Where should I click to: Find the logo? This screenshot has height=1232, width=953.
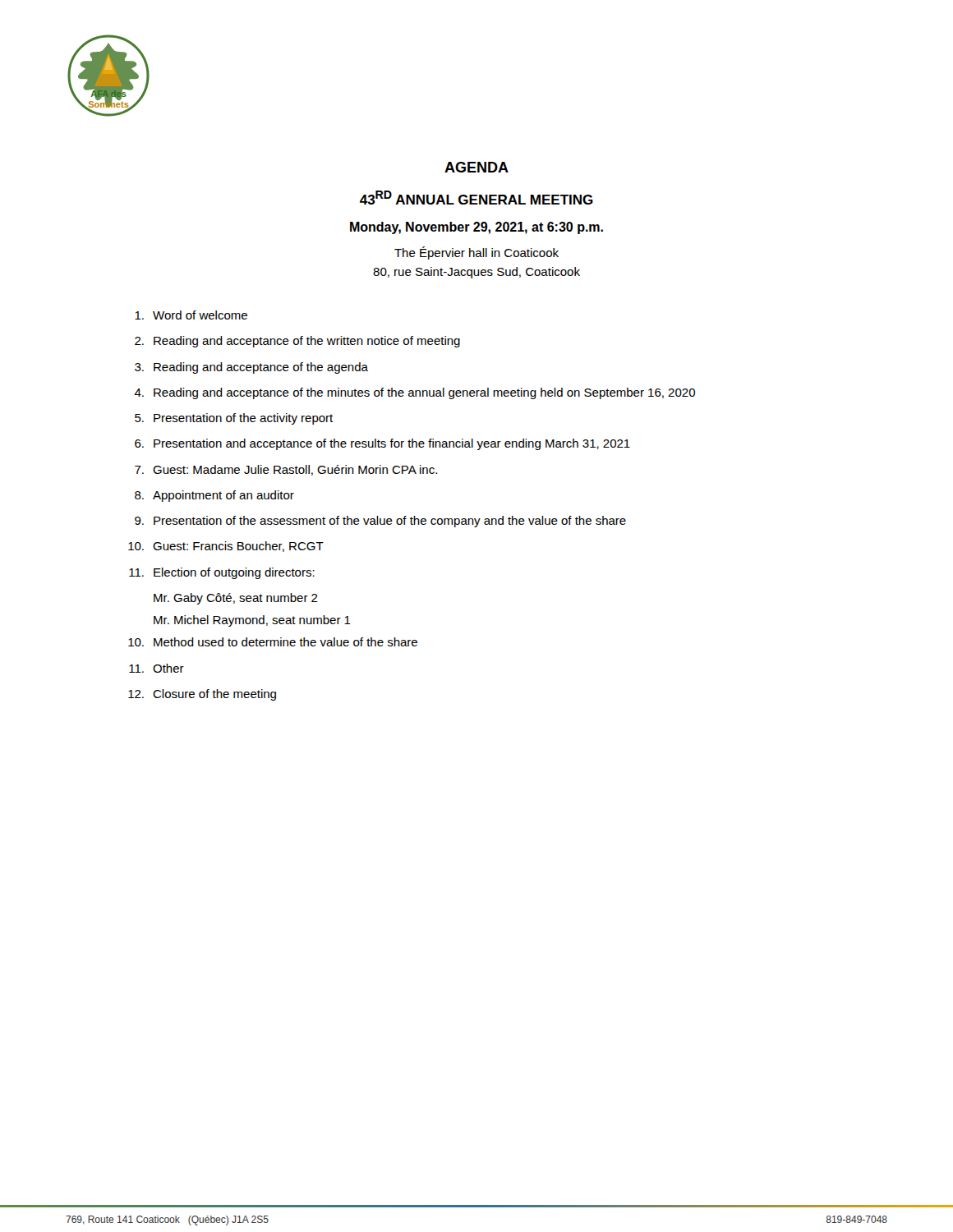click(476, 80)
